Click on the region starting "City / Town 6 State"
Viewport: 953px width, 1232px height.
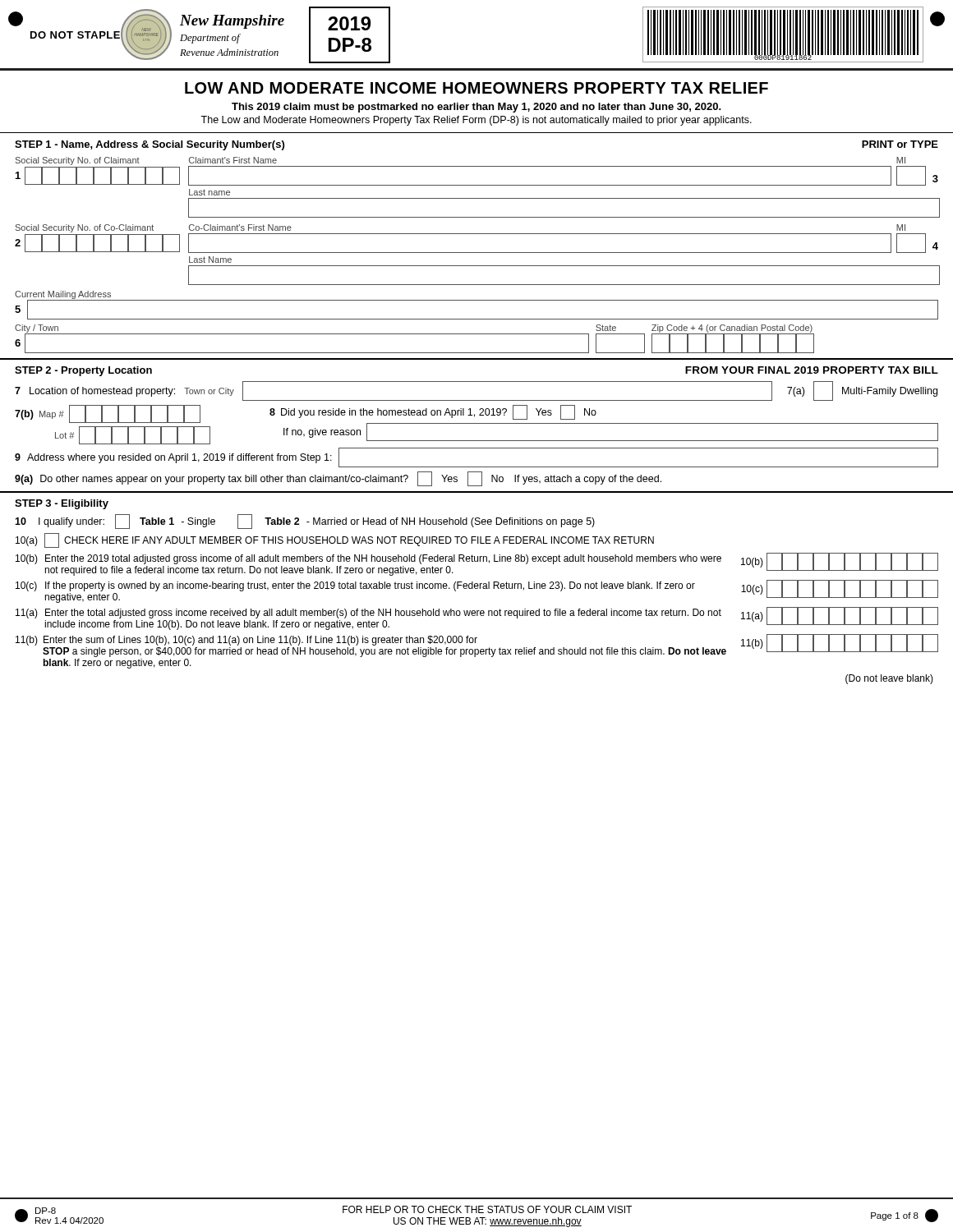pyautogui.click(x=476, y=338)
